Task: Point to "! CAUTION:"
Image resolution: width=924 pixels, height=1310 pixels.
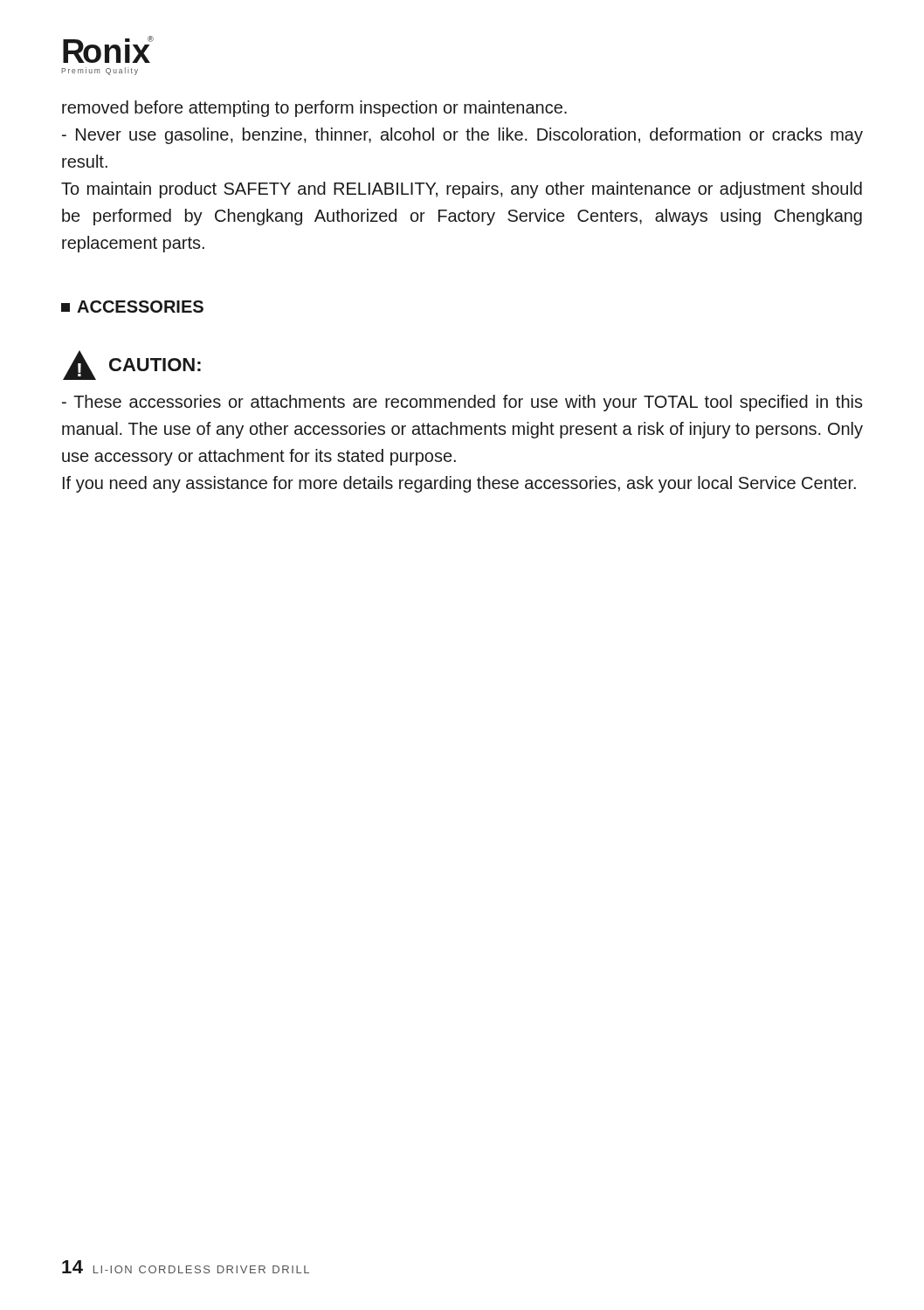Action: (132, 365)
